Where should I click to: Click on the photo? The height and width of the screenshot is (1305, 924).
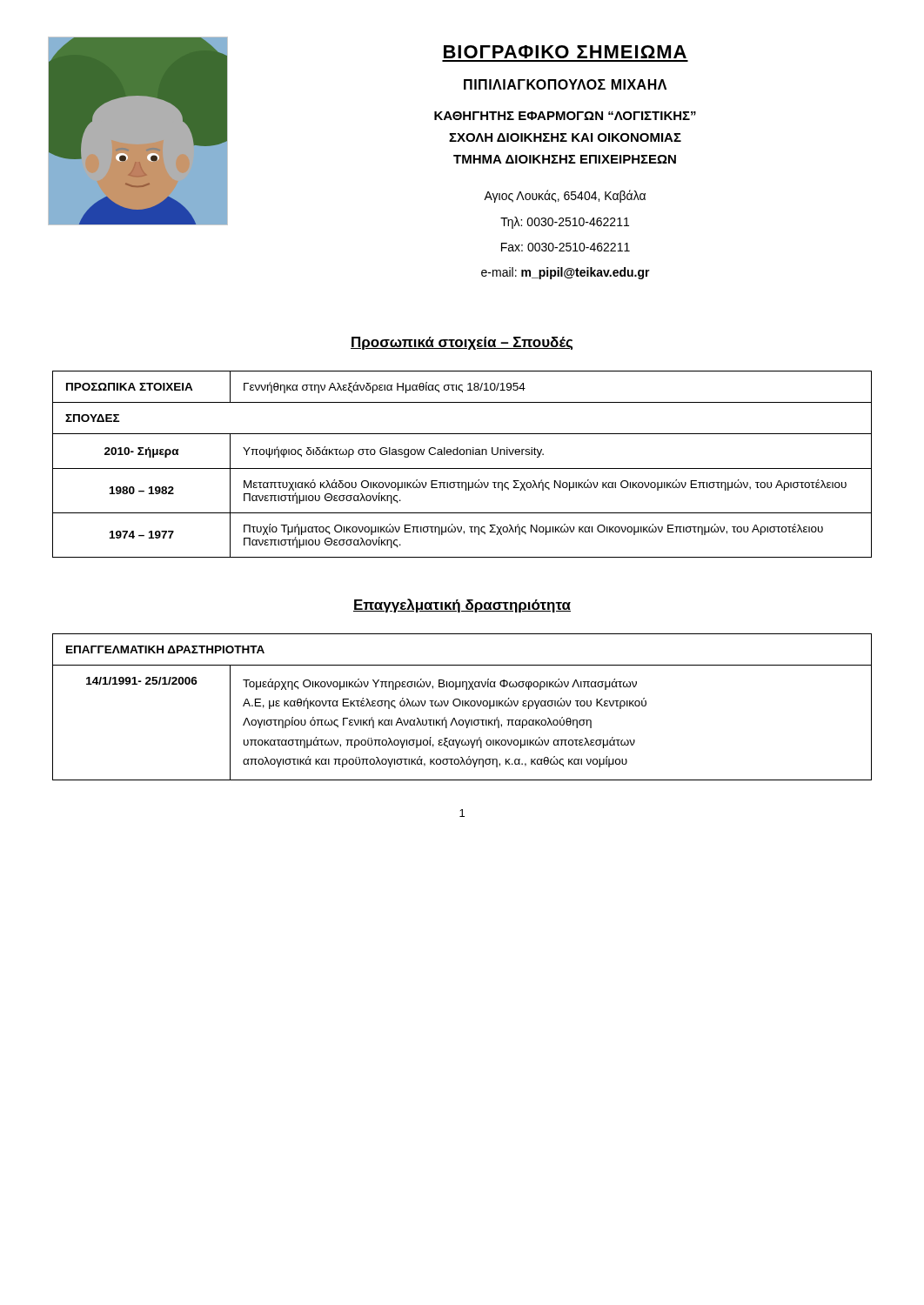click(x=138, y=131)
